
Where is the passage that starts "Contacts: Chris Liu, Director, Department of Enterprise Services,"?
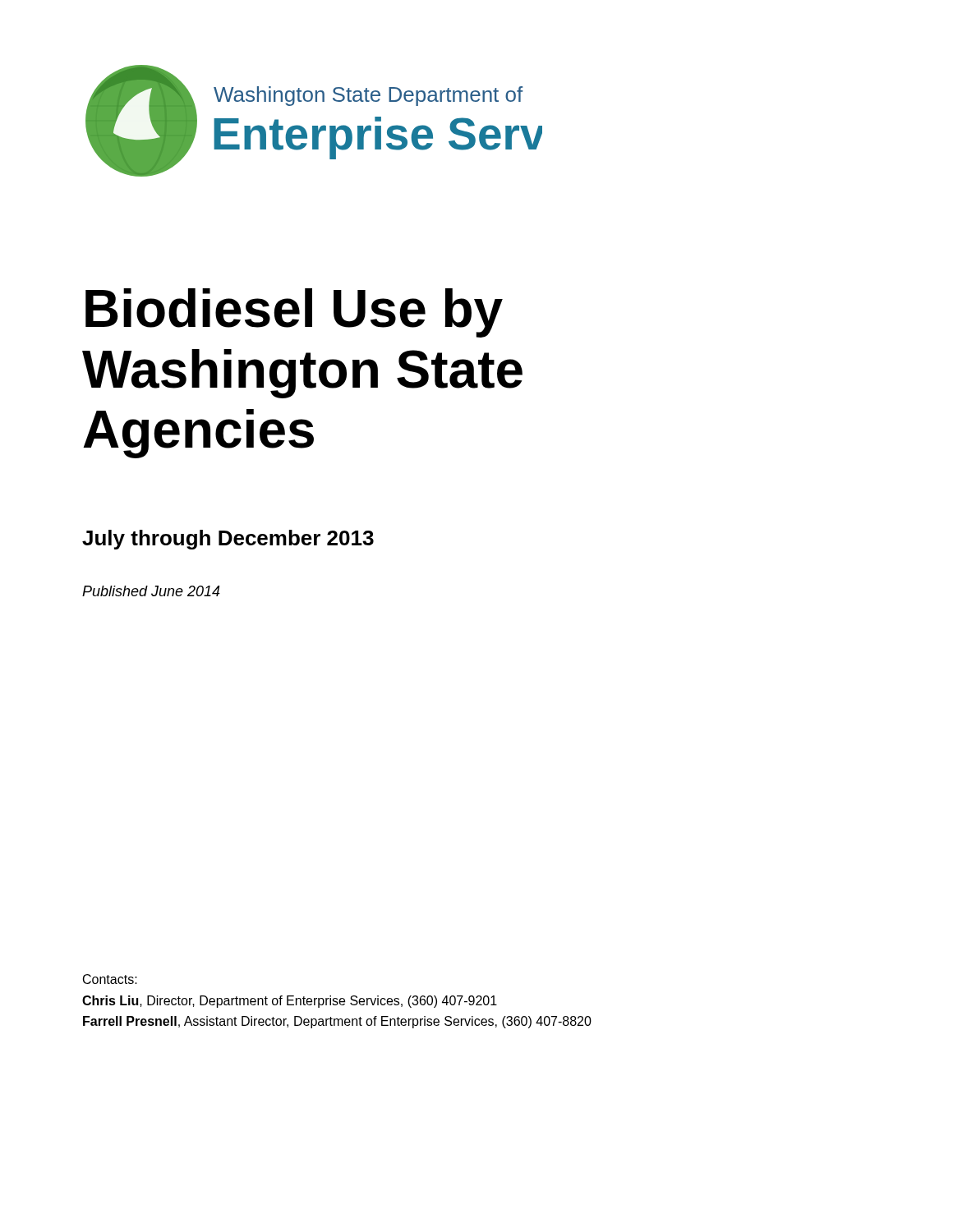(x=403, y=1001)
